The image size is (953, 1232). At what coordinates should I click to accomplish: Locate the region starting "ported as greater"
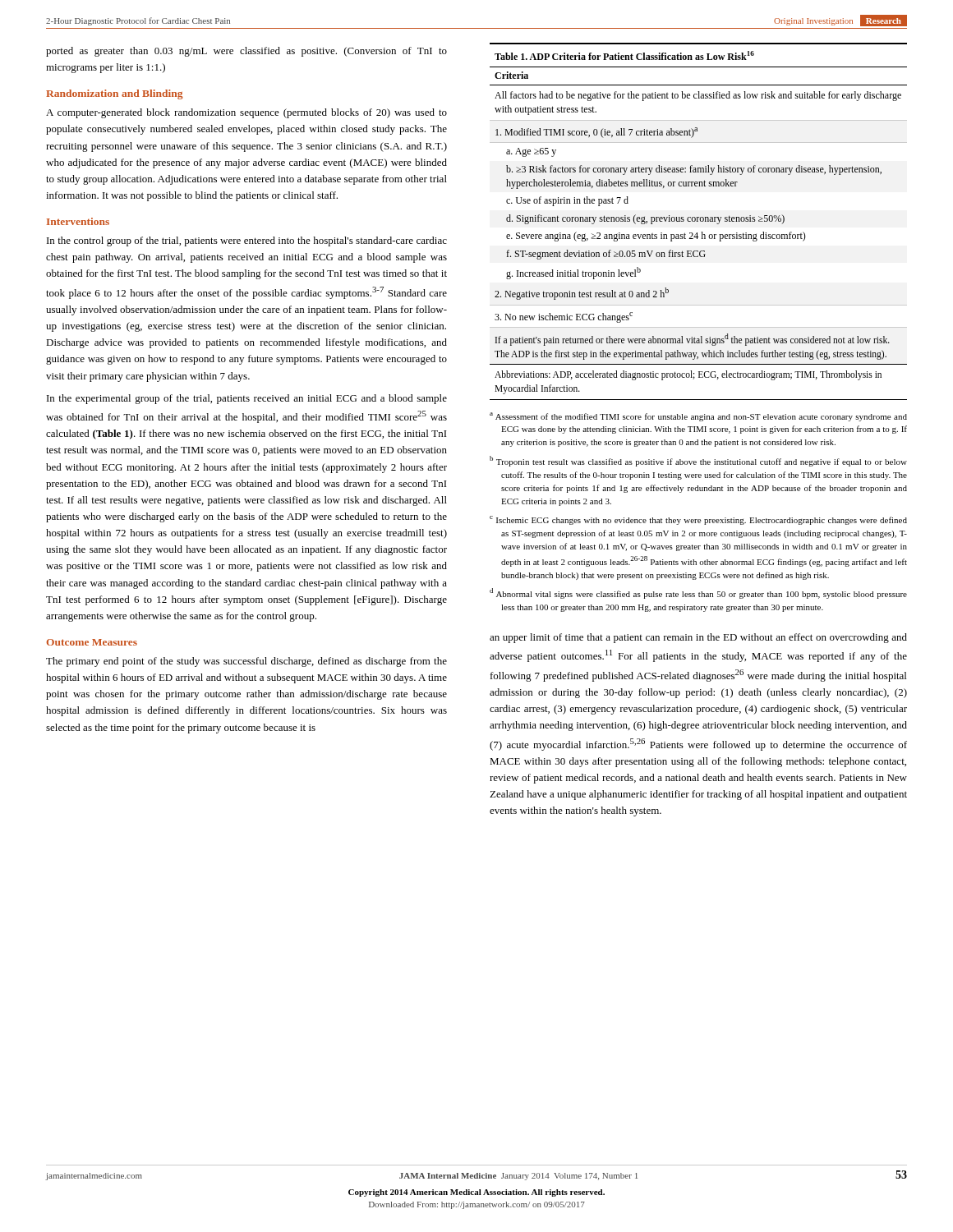(x=246, y=59)
